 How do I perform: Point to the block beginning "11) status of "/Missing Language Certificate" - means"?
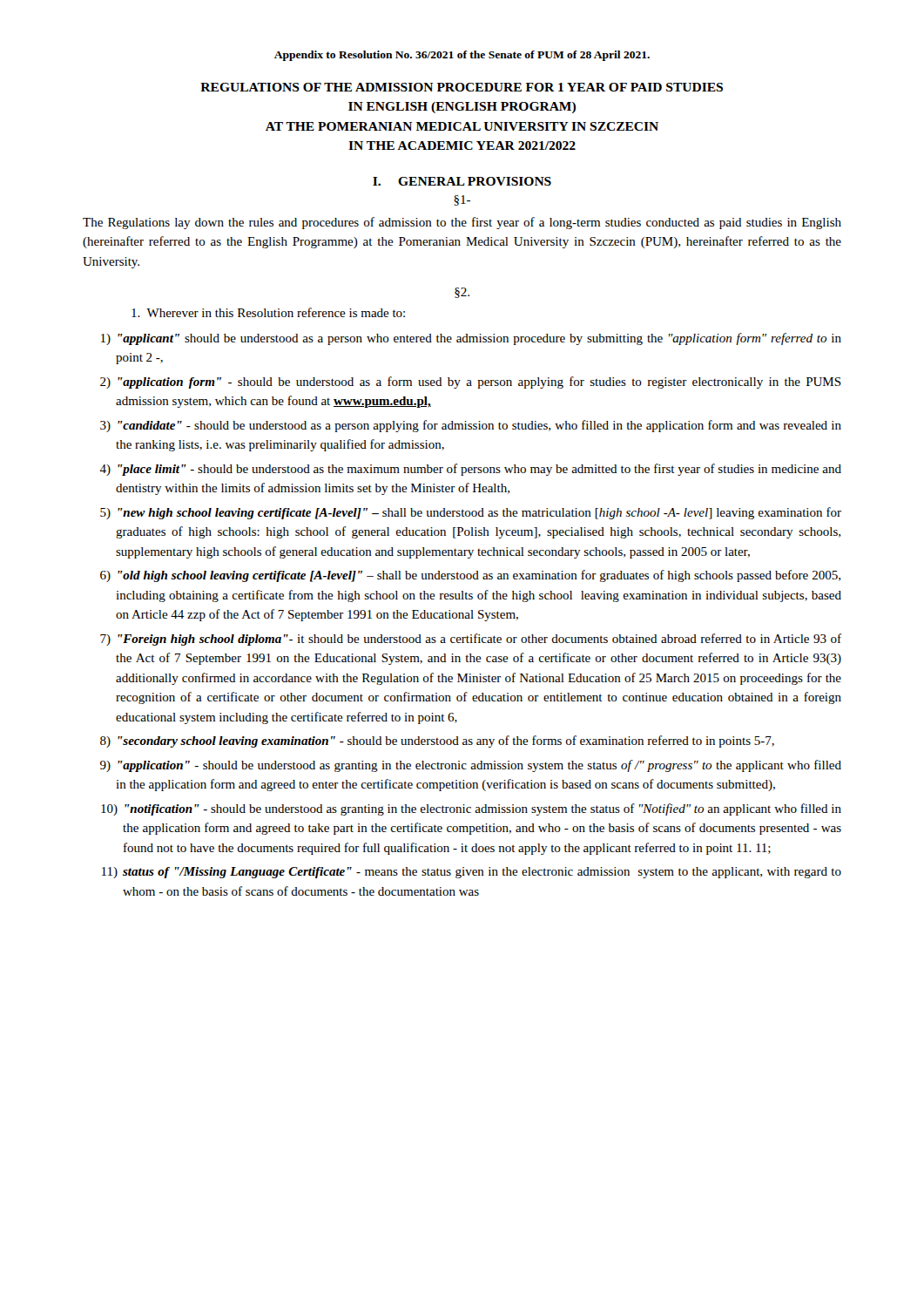point(462,882)
